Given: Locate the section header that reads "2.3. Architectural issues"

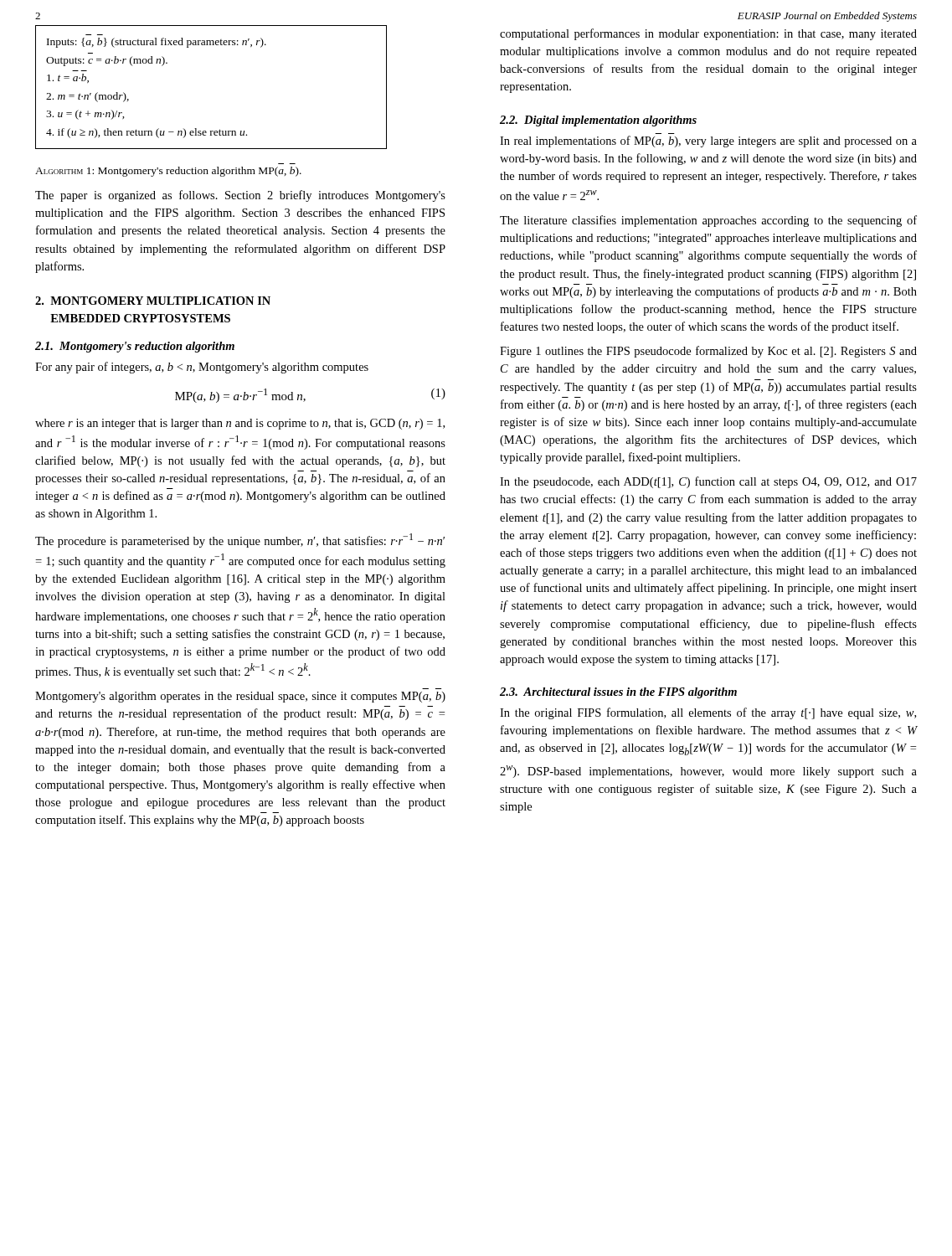Looking at the screenshot, I should 619,692.
